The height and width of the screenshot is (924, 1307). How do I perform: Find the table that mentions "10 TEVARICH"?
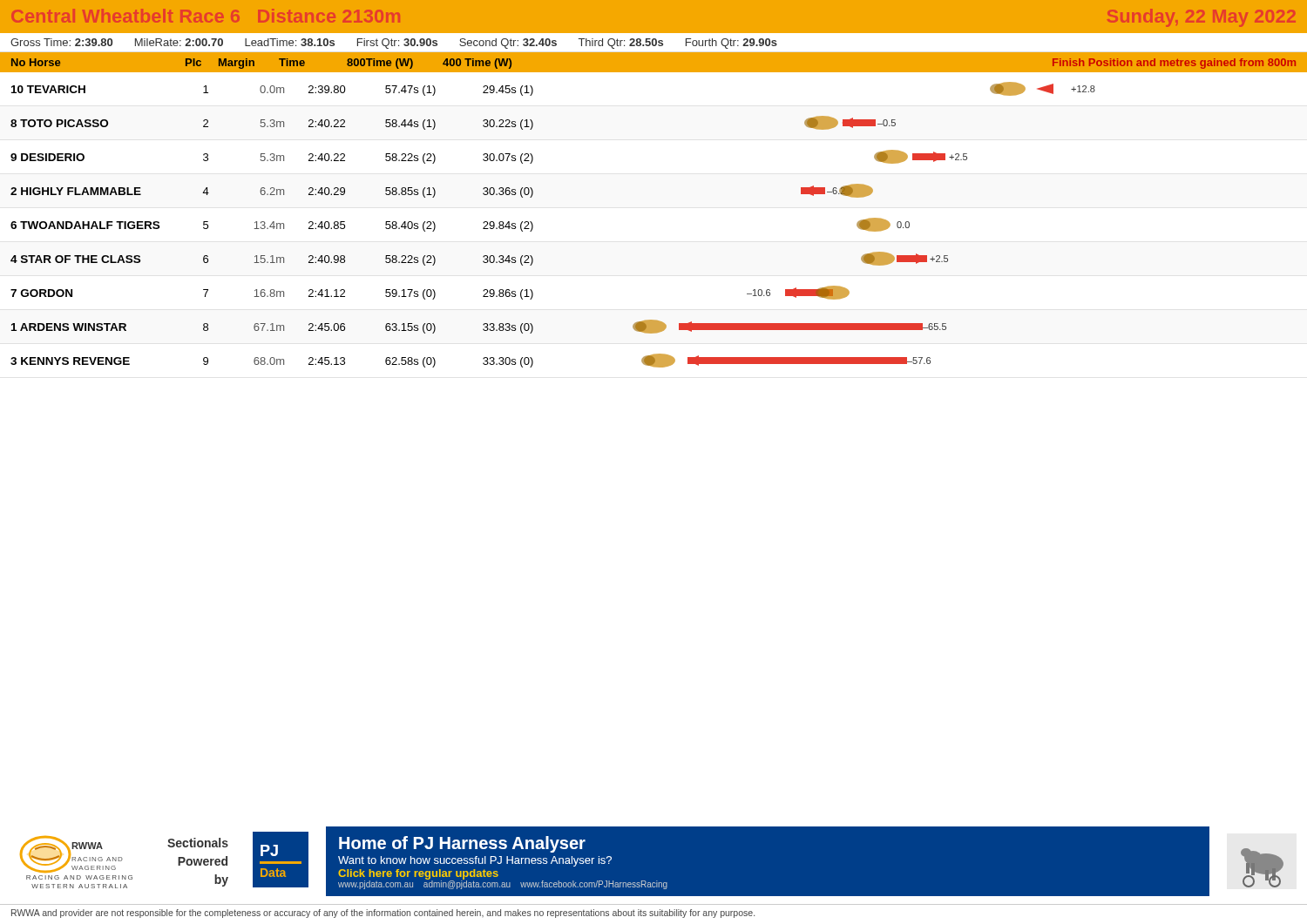tap(654, 225)
